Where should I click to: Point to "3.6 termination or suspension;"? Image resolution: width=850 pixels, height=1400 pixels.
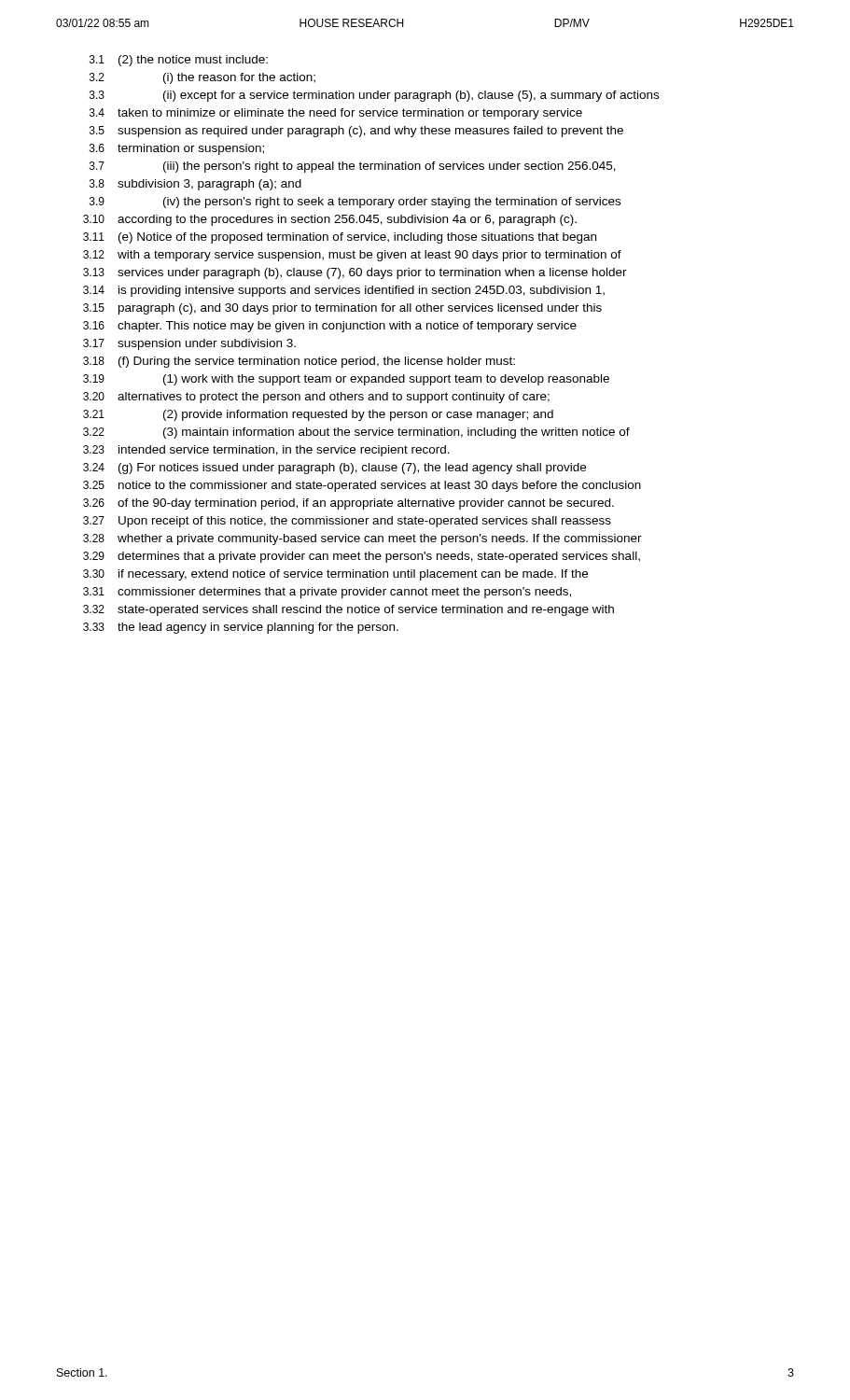click(x=177, y=149)
